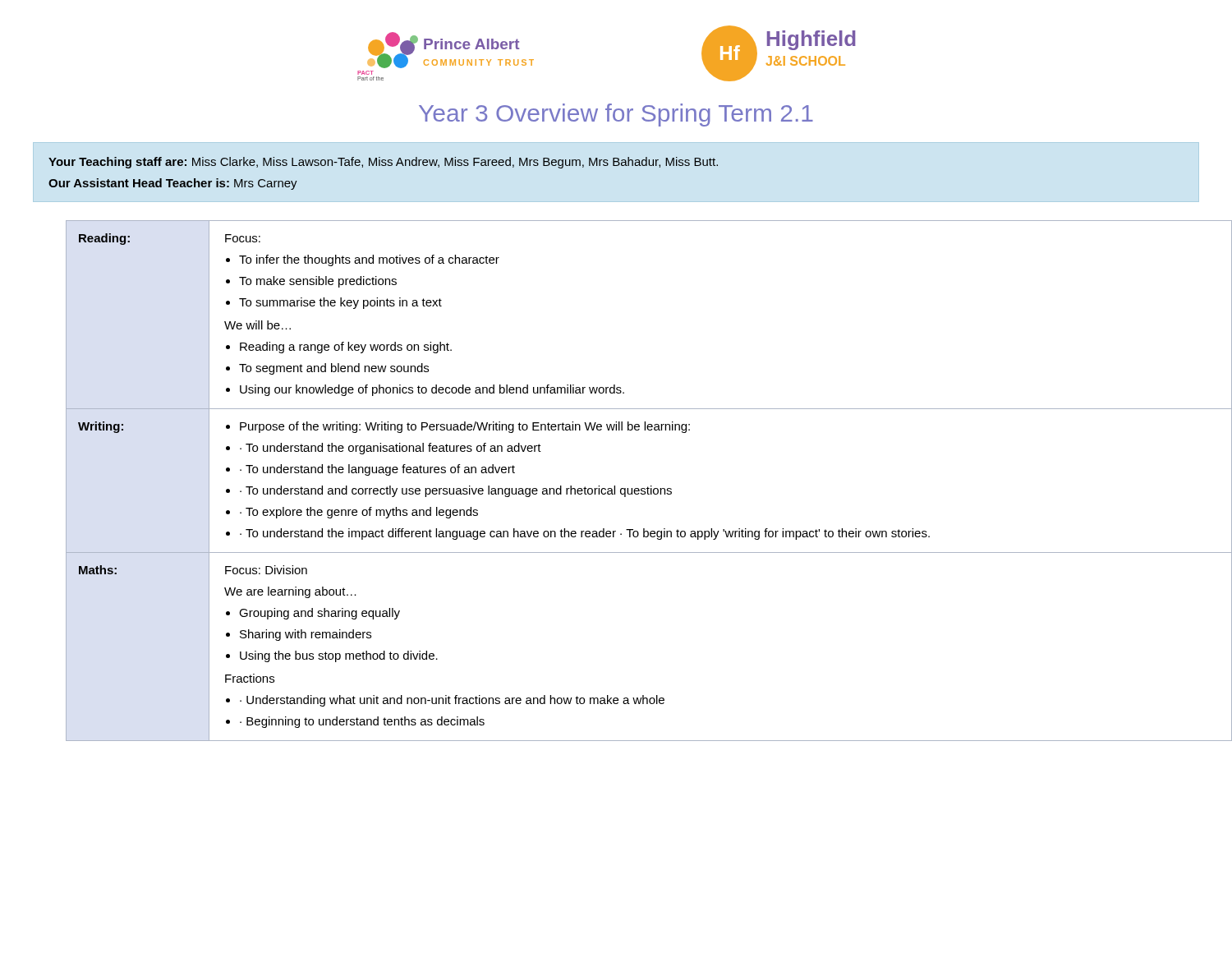Screen dimensions: 953x1232
Task: Find the title that reads "Year 3 Overview for Spring Term 2.1"
Action: tap(616, 113)
